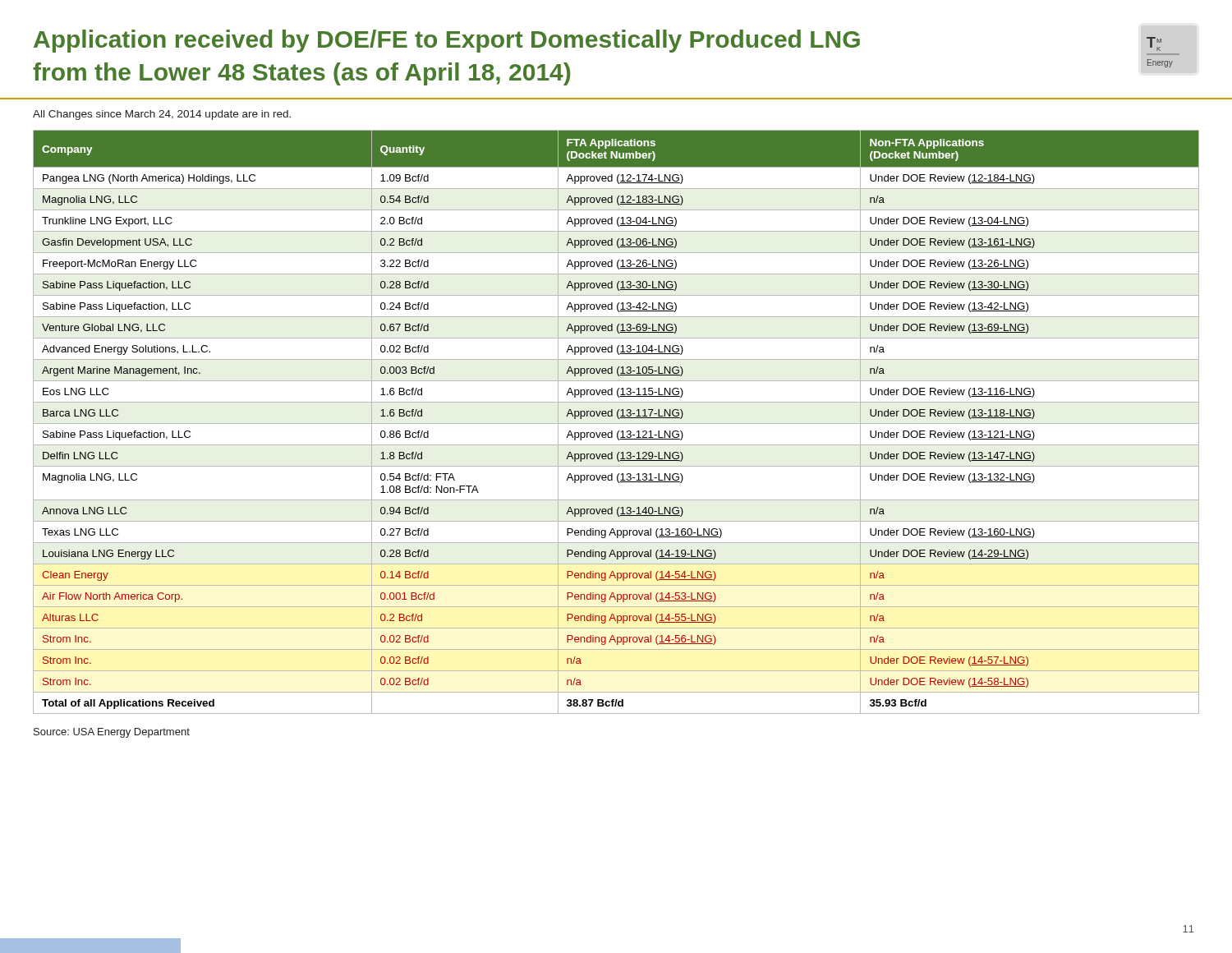Click the table

(616, 421)
